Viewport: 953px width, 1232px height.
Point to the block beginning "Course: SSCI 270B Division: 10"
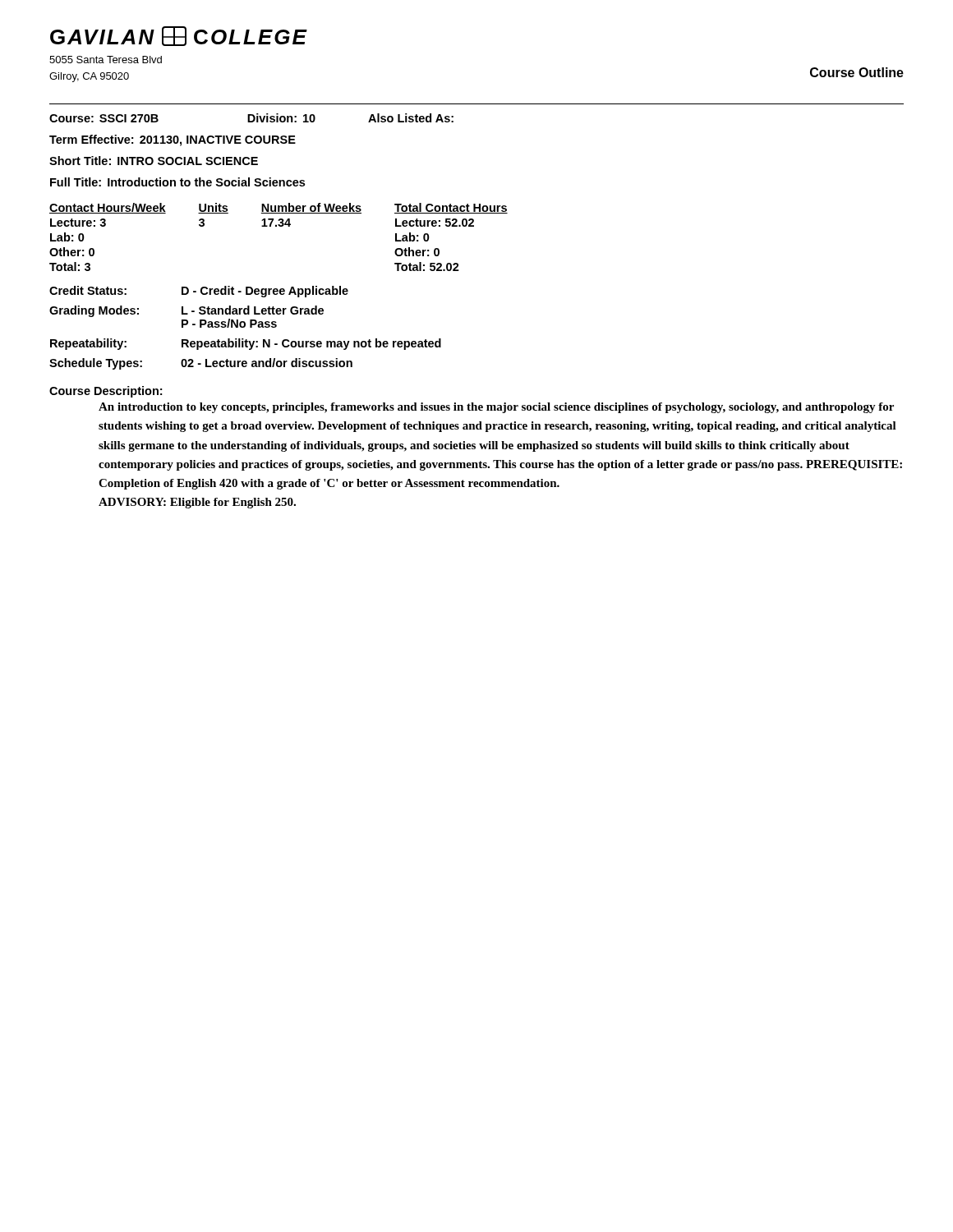252,118
